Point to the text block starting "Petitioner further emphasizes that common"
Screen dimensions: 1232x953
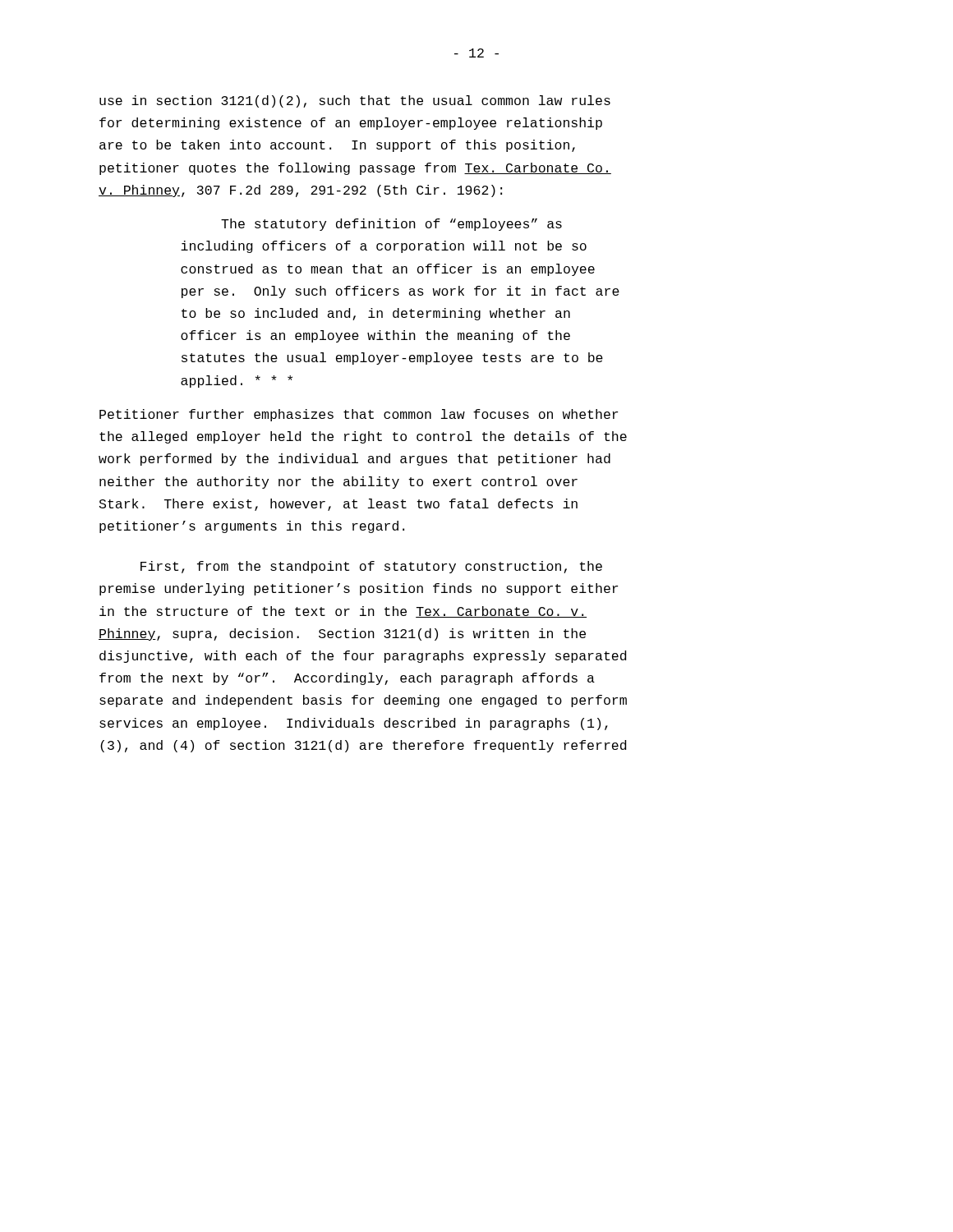click(363, 471)
